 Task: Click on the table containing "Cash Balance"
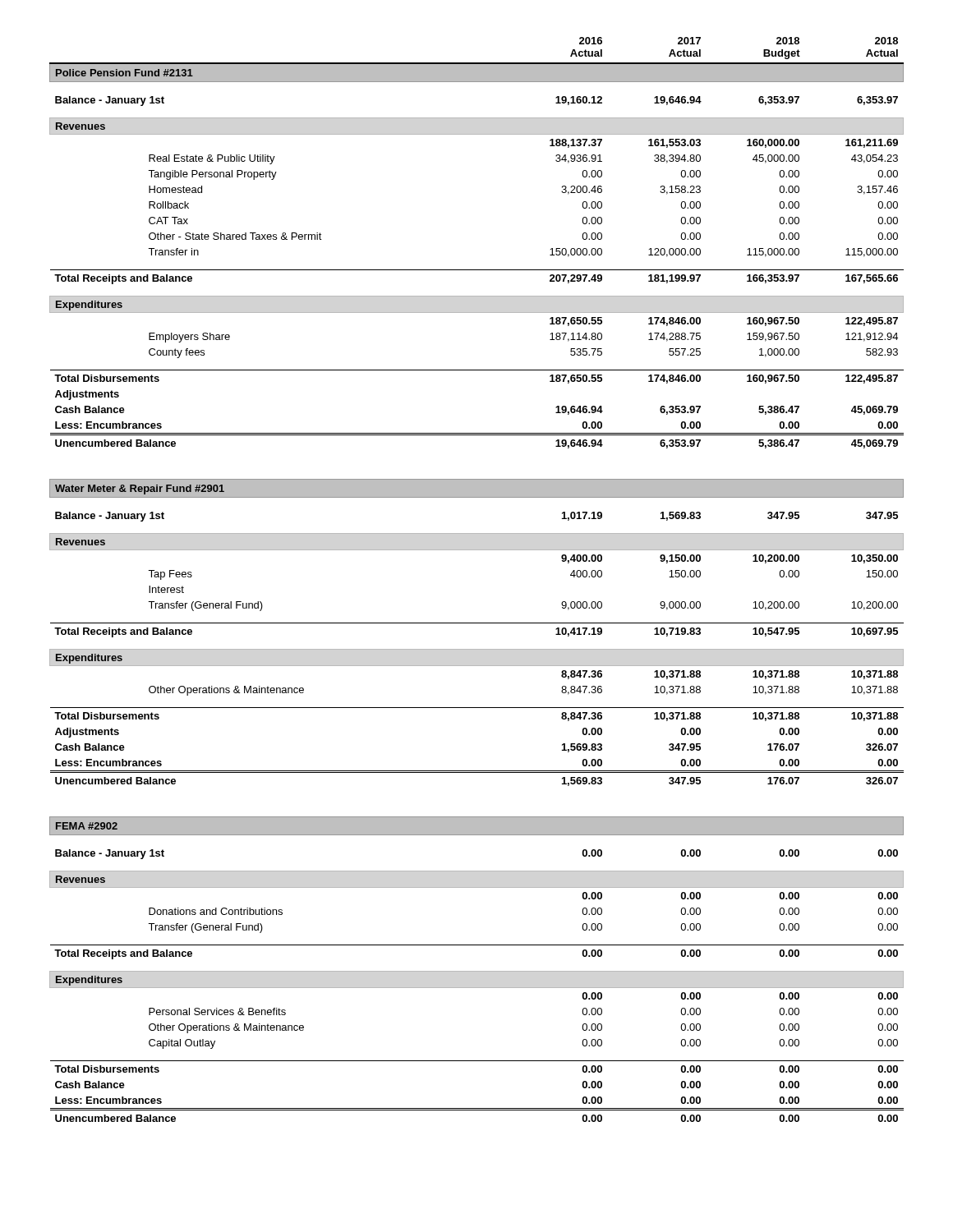coord(476,579)
